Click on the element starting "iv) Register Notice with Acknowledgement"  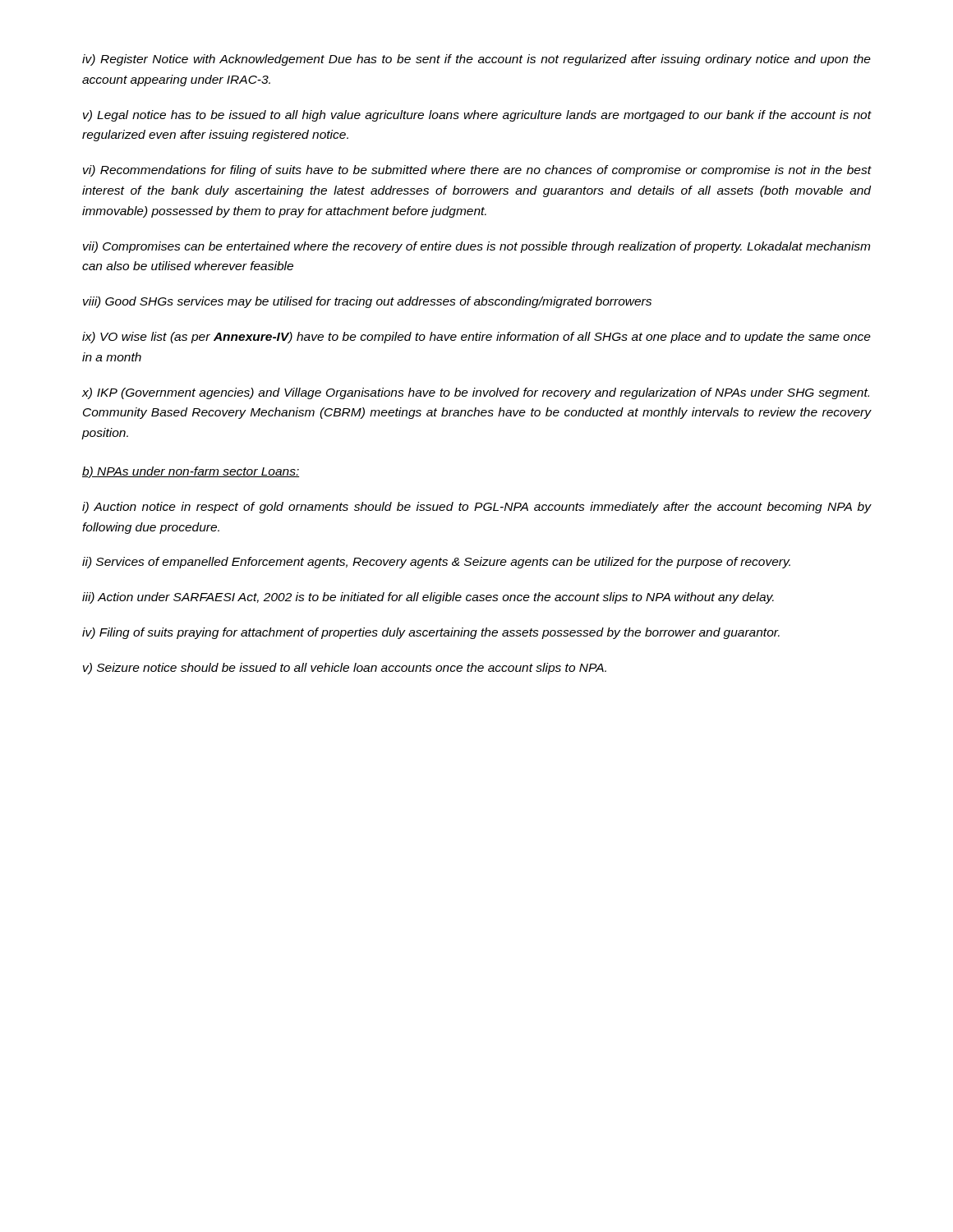(x=476, y=69)
